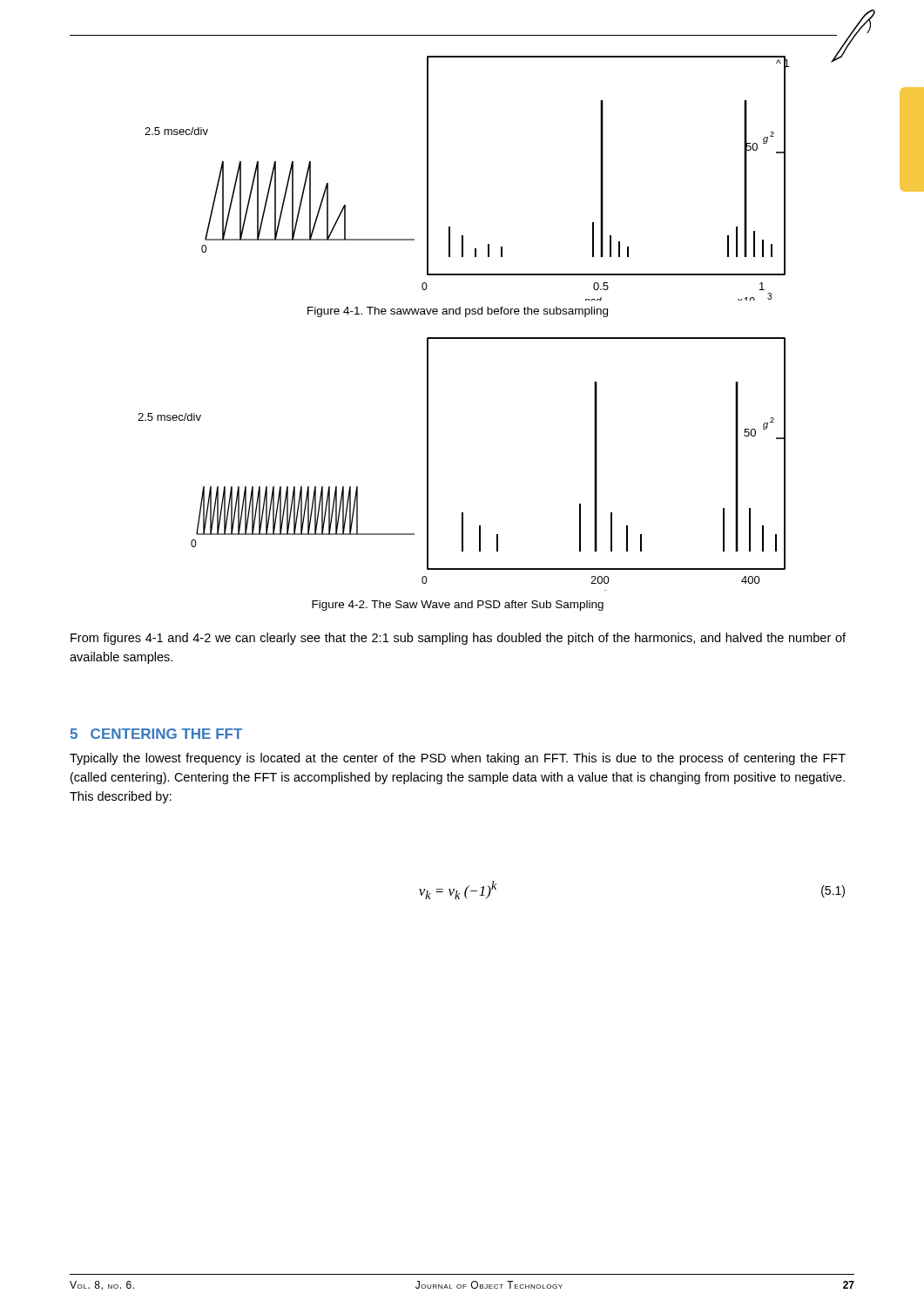The width and height of the screenshot is (924, 1307).
Task: Point to the passage starting "5 CENTERING THE FFT"
Action: pyautogui.click(x=156, y=734)
